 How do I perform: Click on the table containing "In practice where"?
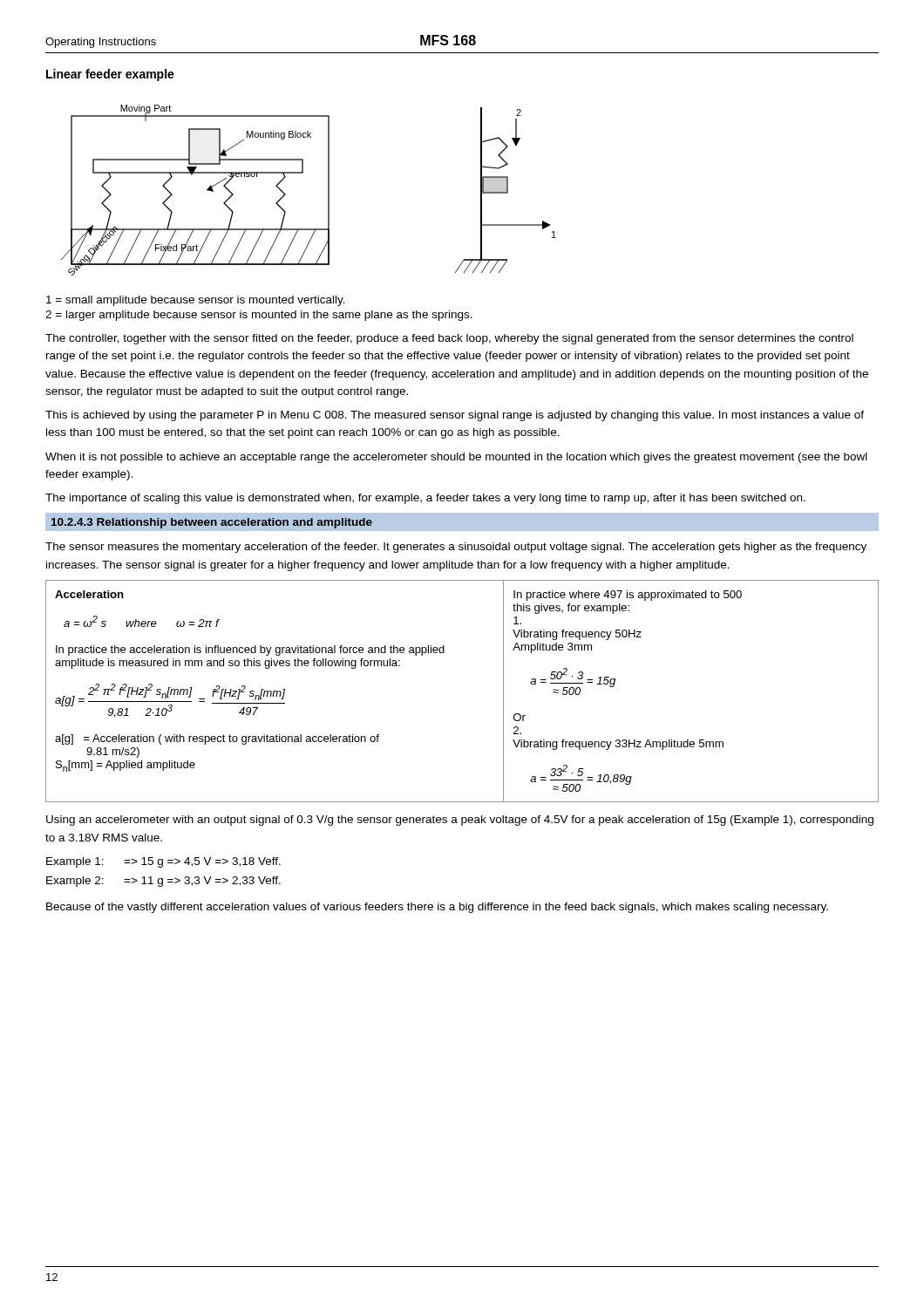pyautogui.click(x=462, y=691)
